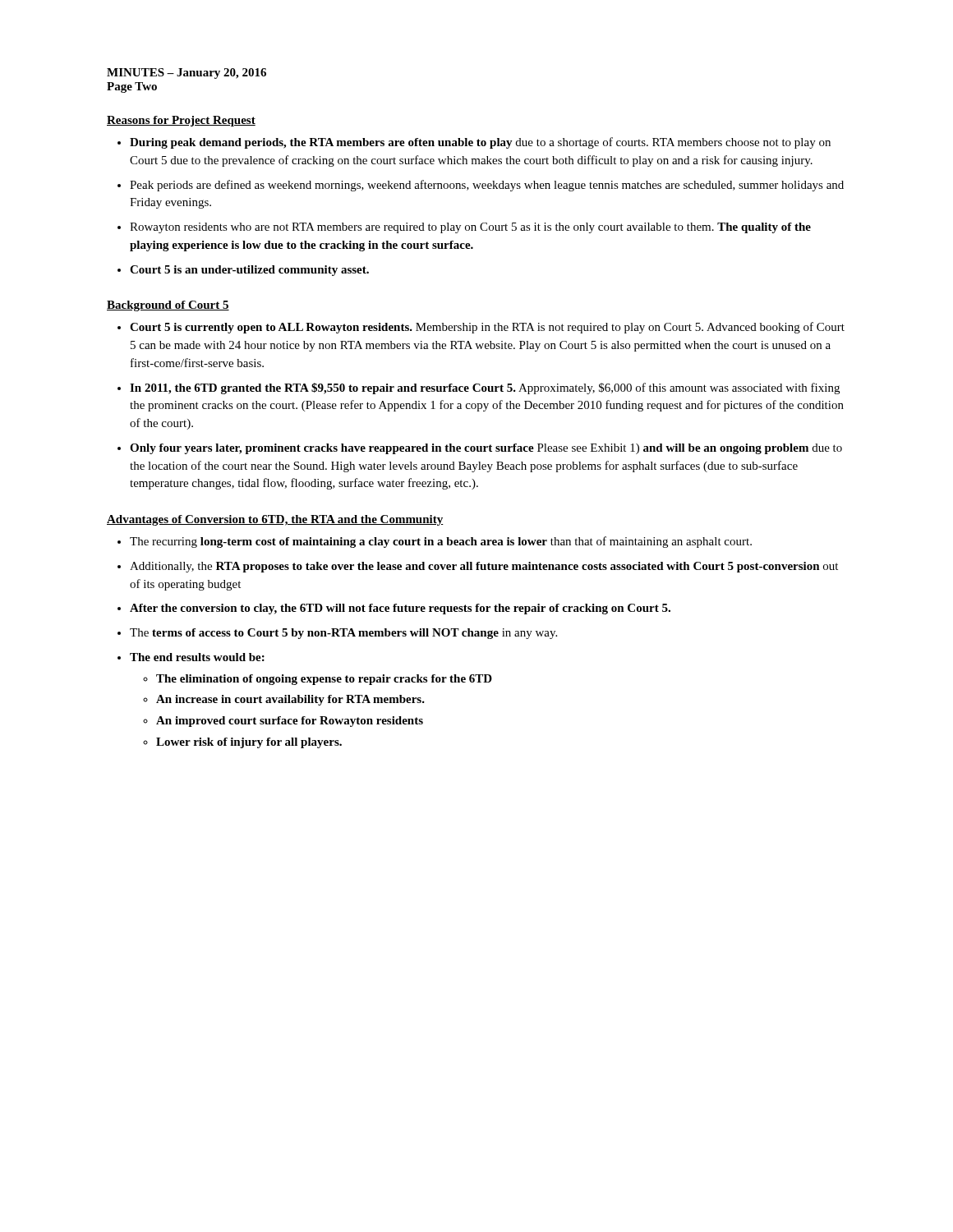This screenshot has height=1232, width=953.
Task: Click on the text block starting "Only four years later, prominent cracks have reappeared"
Action: tap(486, 465)
